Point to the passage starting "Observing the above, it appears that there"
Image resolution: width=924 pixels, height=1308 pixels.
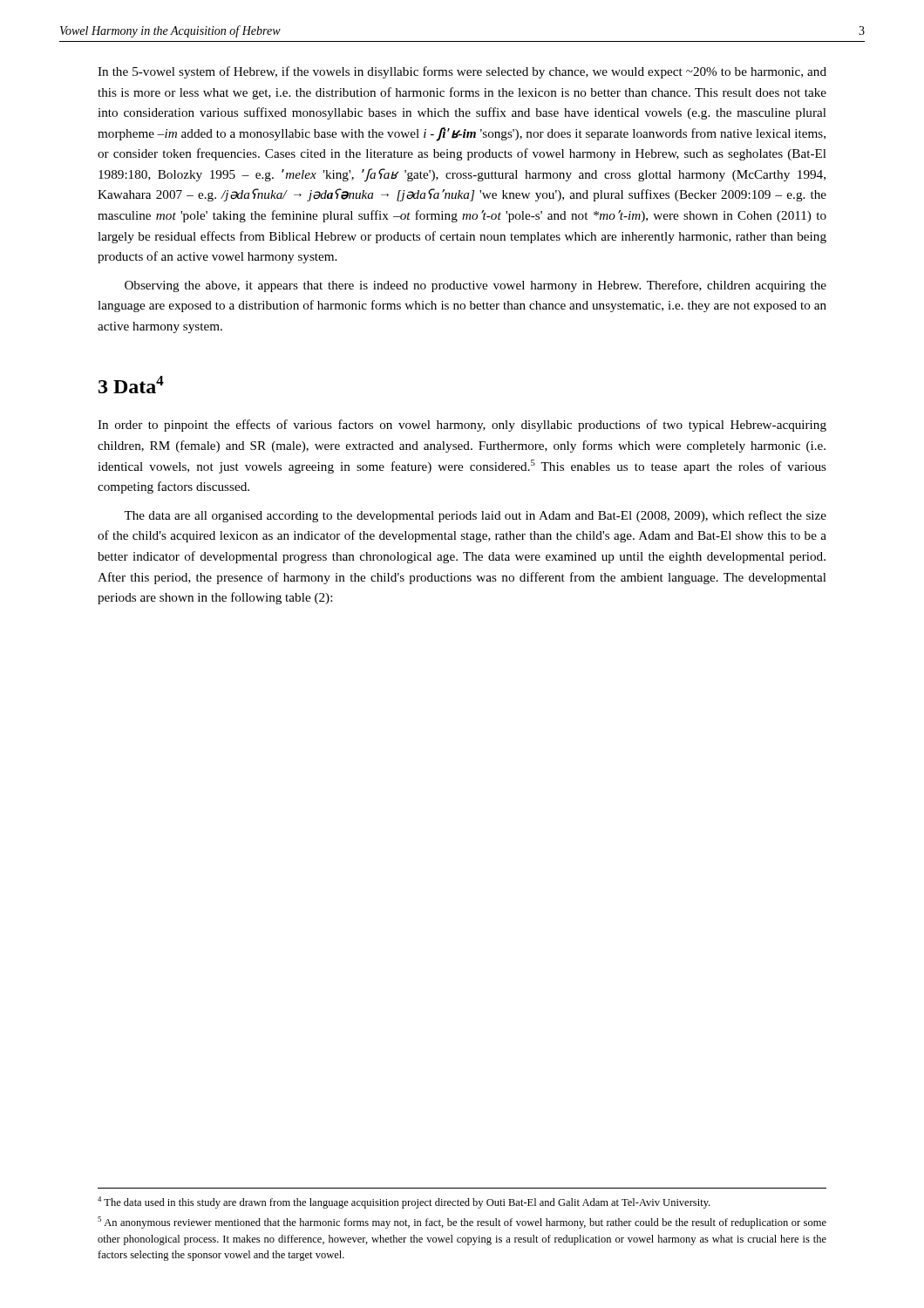click(462, 305)
